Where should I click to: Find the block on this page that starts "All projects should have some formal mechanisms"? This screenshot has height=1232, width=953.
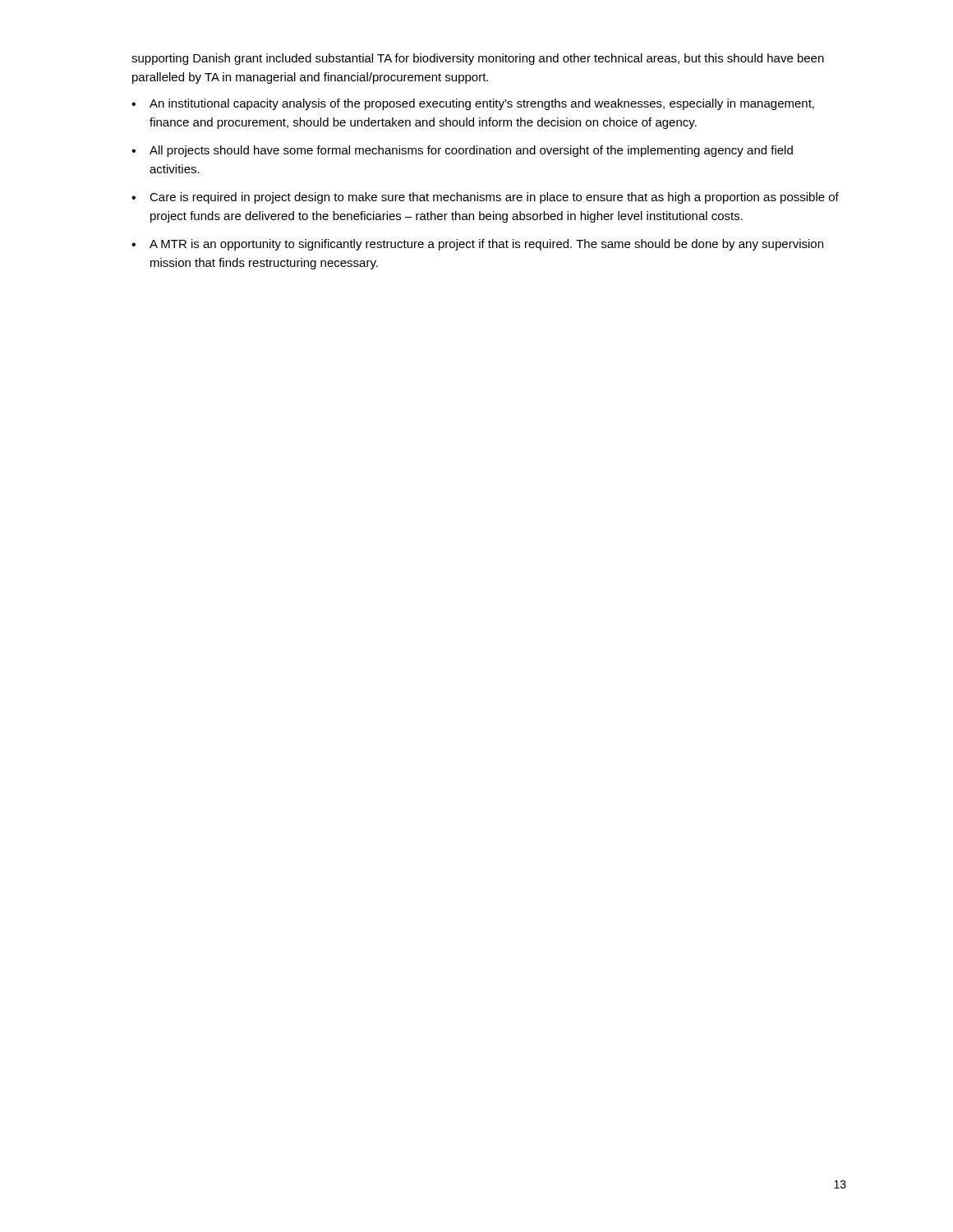pos(471,159)
